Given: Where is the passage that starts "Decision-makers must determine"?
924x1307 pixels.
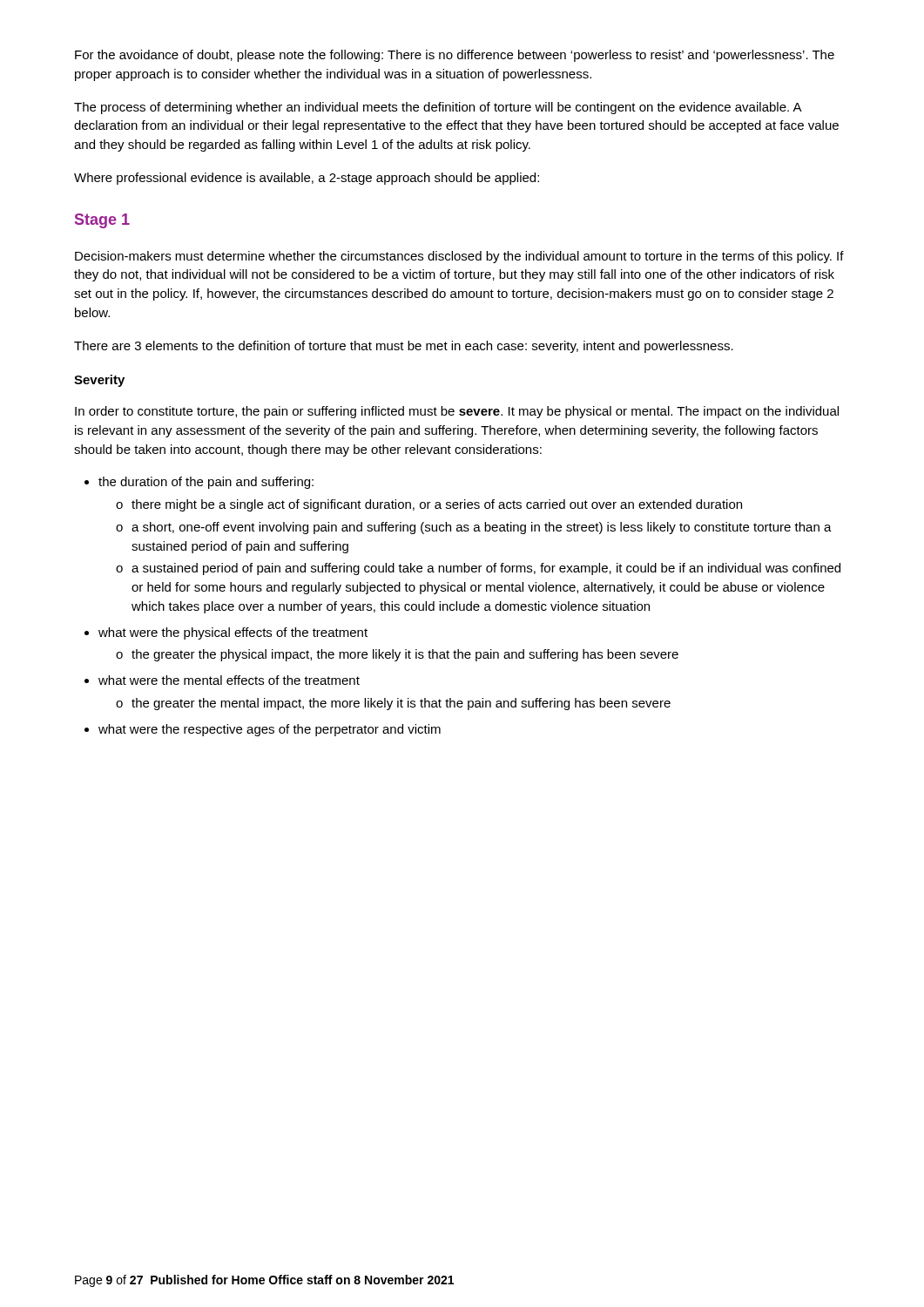Looking at the screenshot, I should (462, 284).
